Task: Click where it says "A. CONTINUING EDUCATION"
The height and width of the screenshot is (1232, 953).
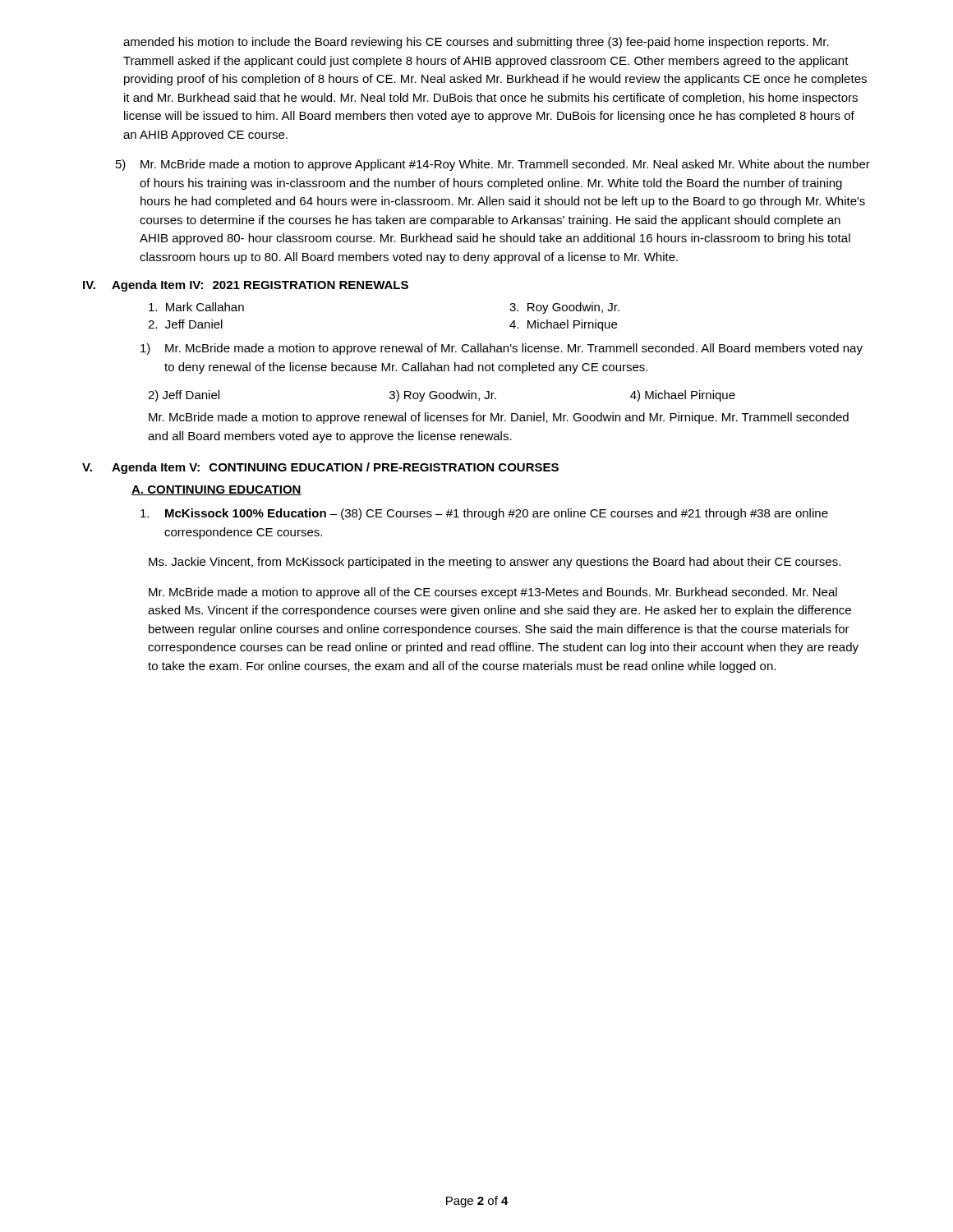Action: point(216,490)
